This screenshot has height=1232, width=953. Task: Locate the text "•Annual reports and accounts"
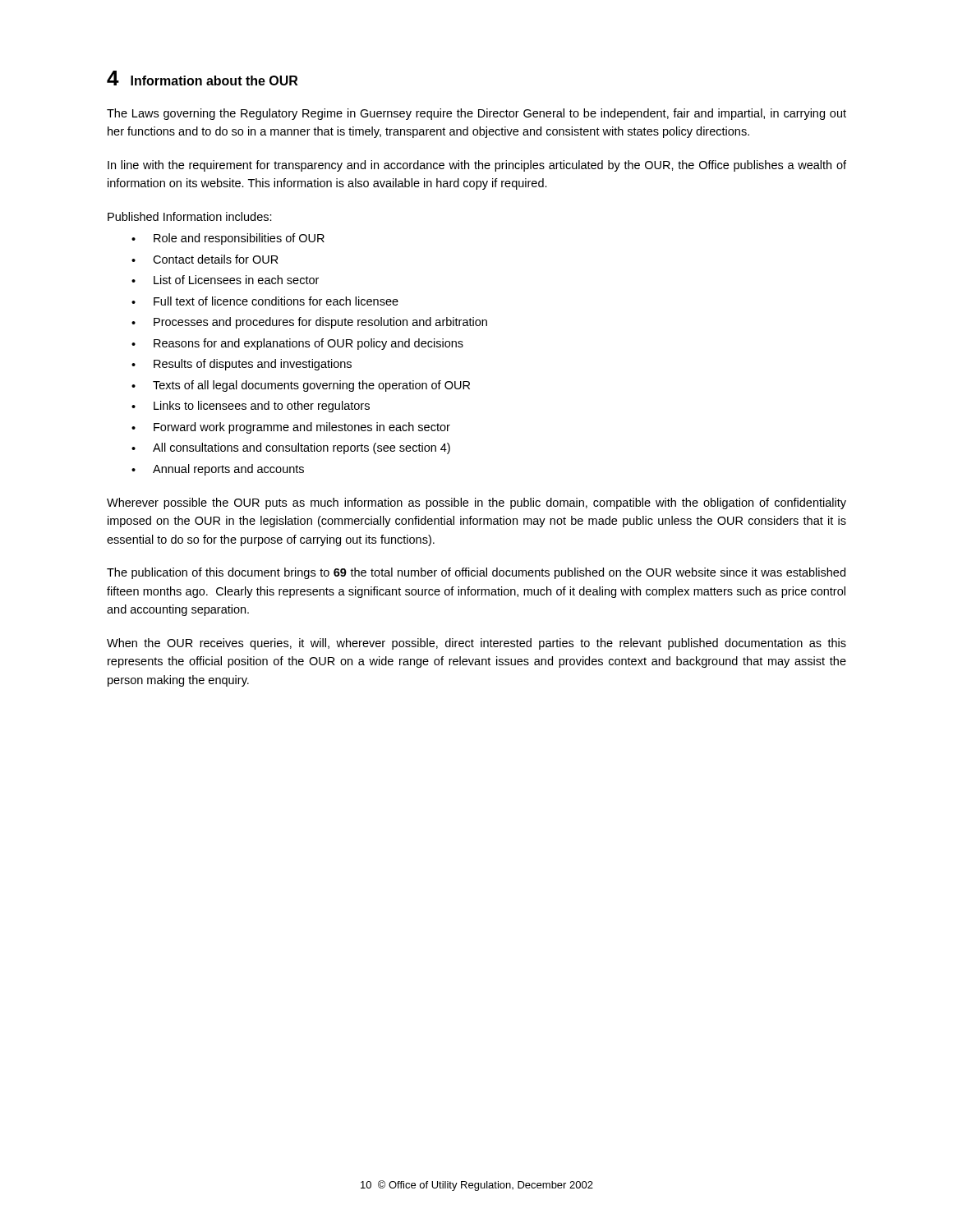(218, 469)
